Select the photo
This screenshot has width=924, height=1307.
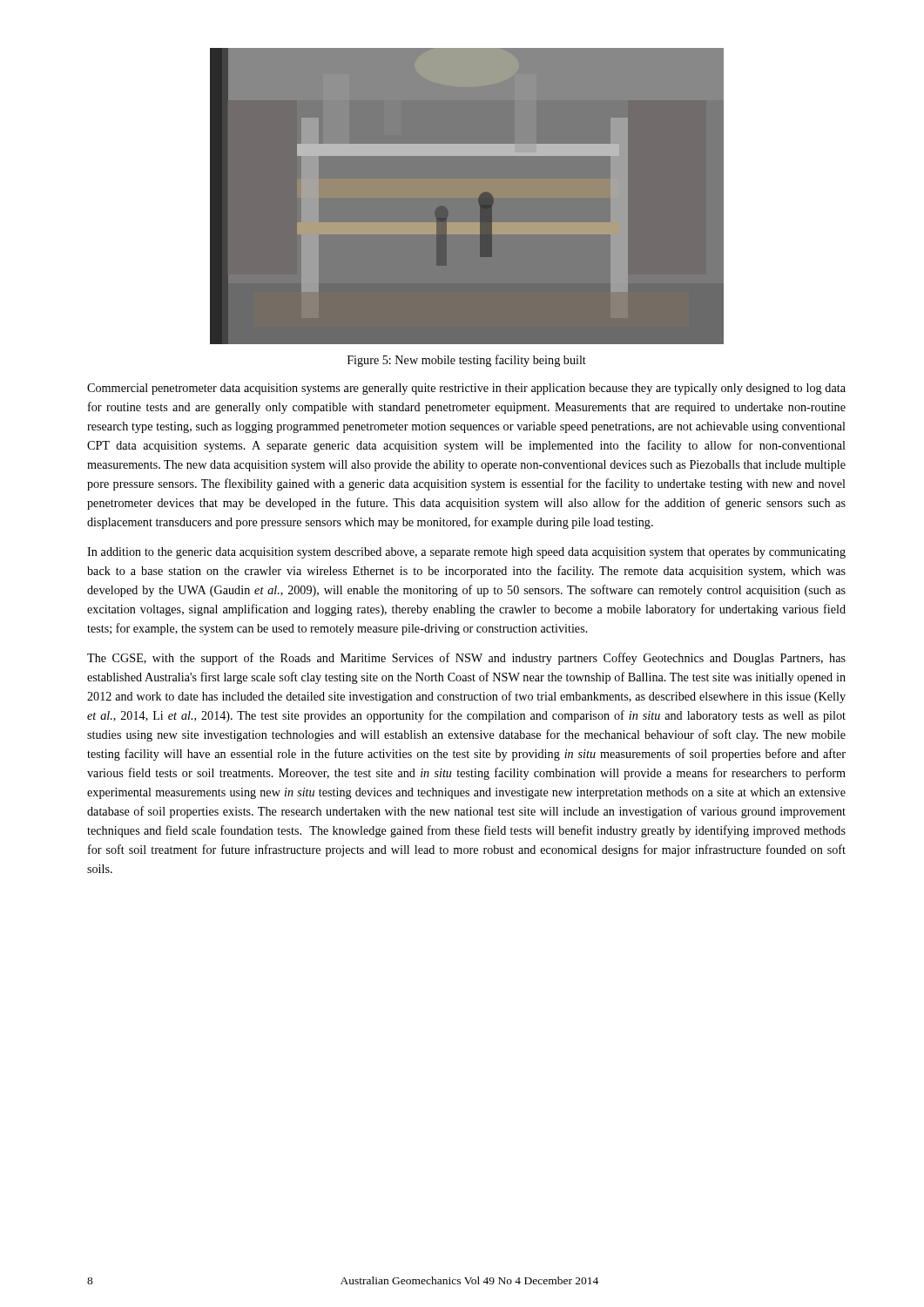(466, 198)
